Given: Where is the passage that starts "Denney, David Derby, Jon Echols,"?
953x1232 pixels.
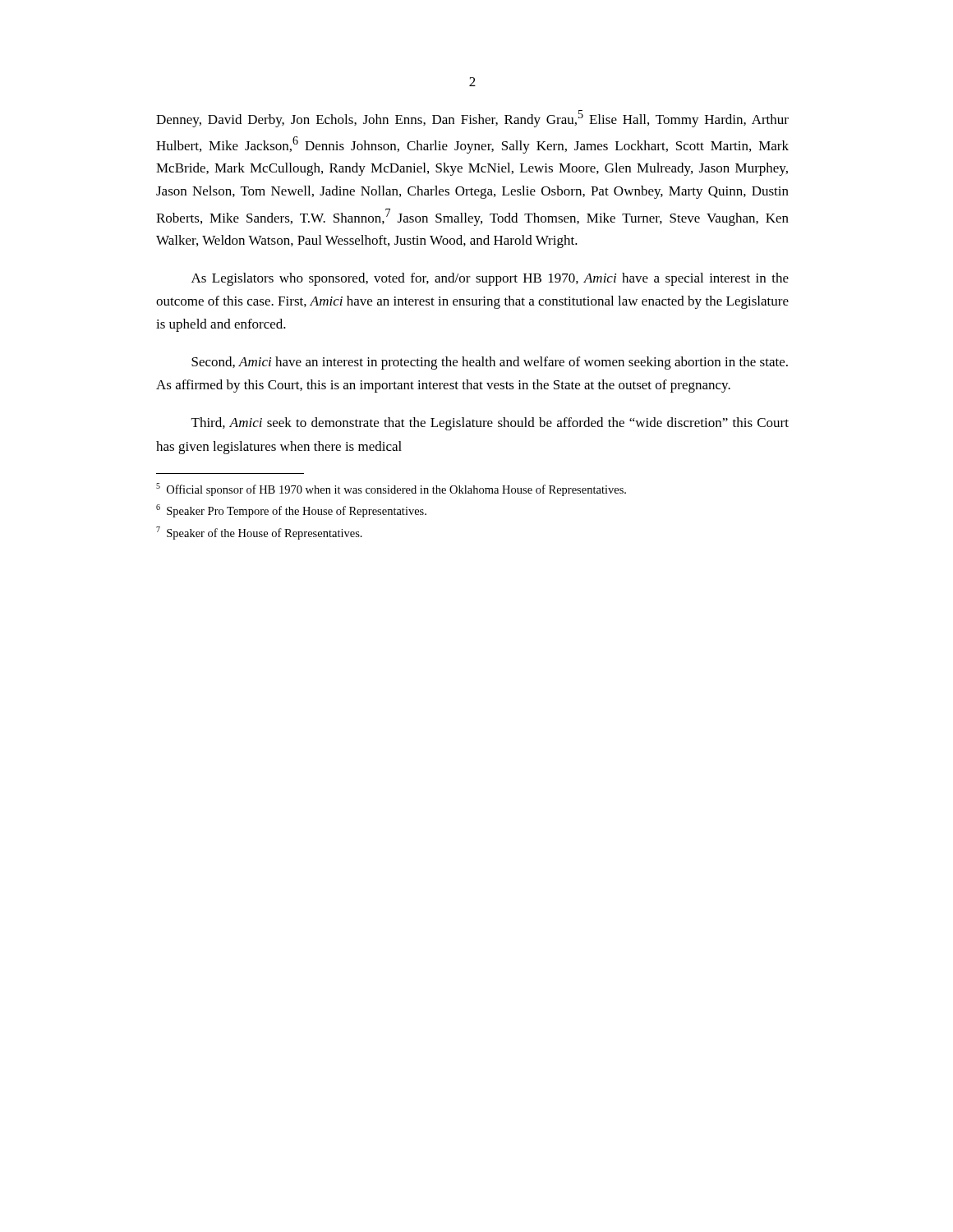Looking at the screenshot, I should click(x=472, y=178).
